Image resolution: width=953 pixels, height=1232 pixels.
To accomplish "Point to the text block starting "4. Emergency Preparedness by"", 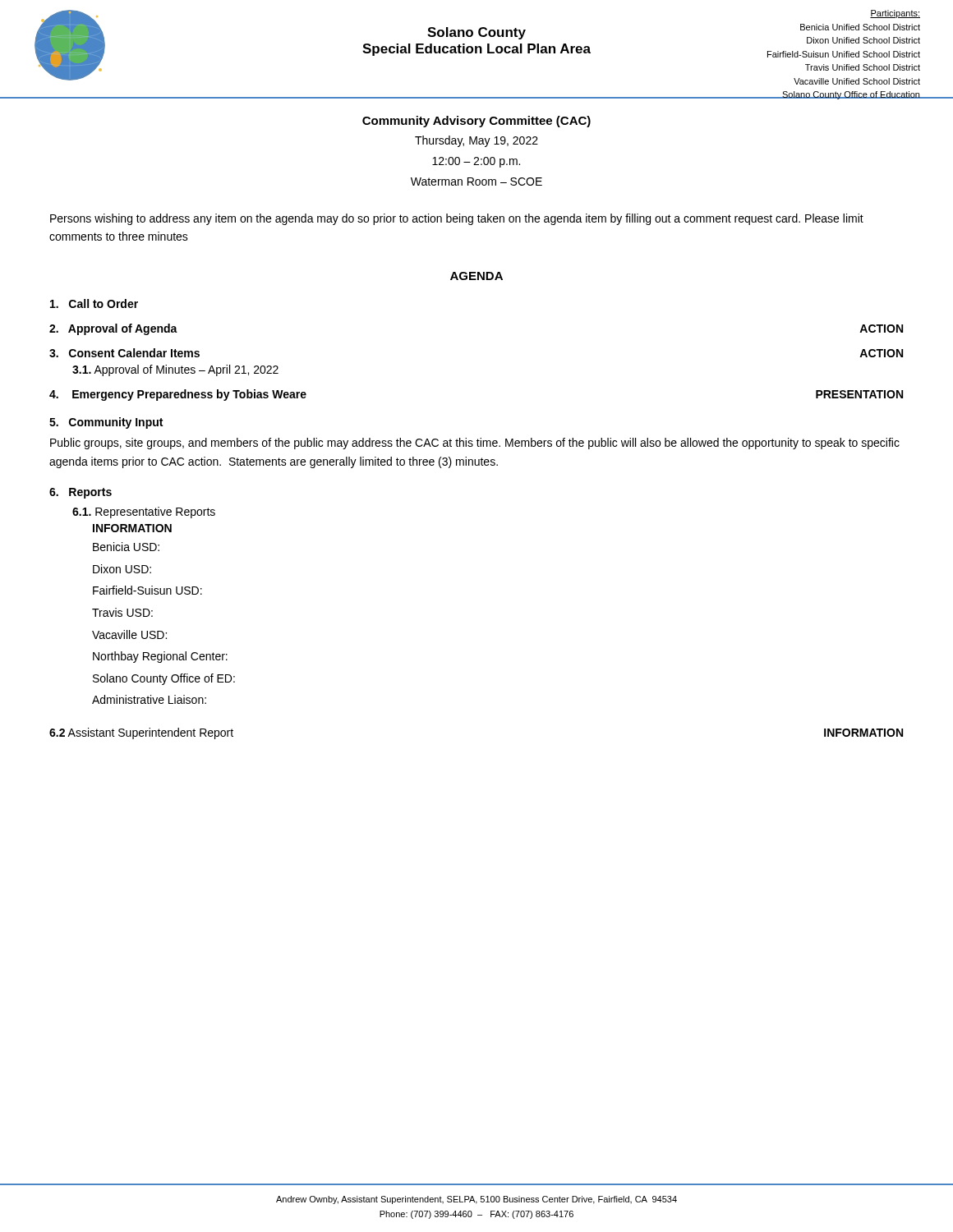I will 189,394.
